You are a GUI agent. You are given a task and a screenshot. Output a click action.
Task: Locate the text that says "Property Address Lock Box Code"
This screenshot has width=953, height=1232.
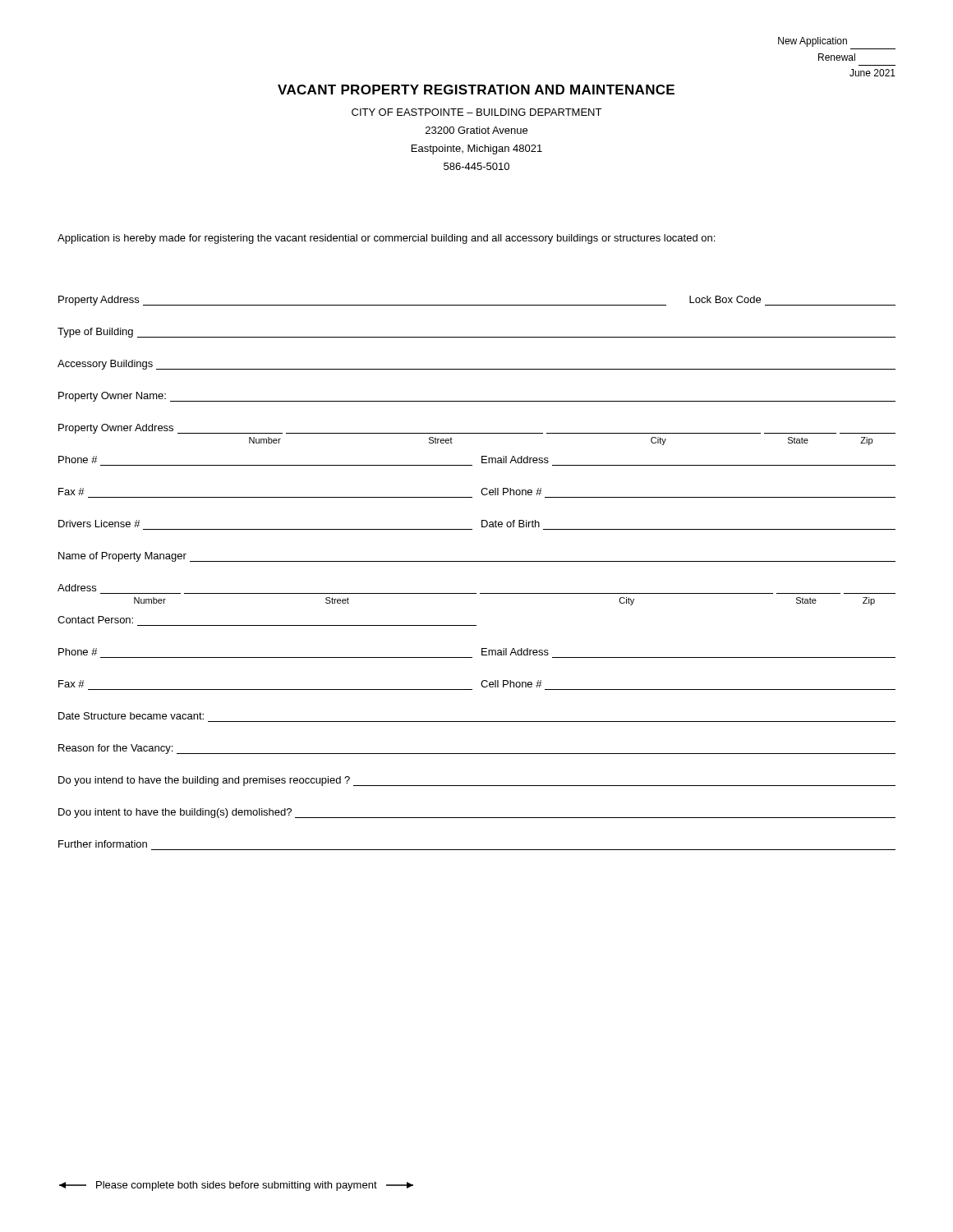[x=476, y=299]
